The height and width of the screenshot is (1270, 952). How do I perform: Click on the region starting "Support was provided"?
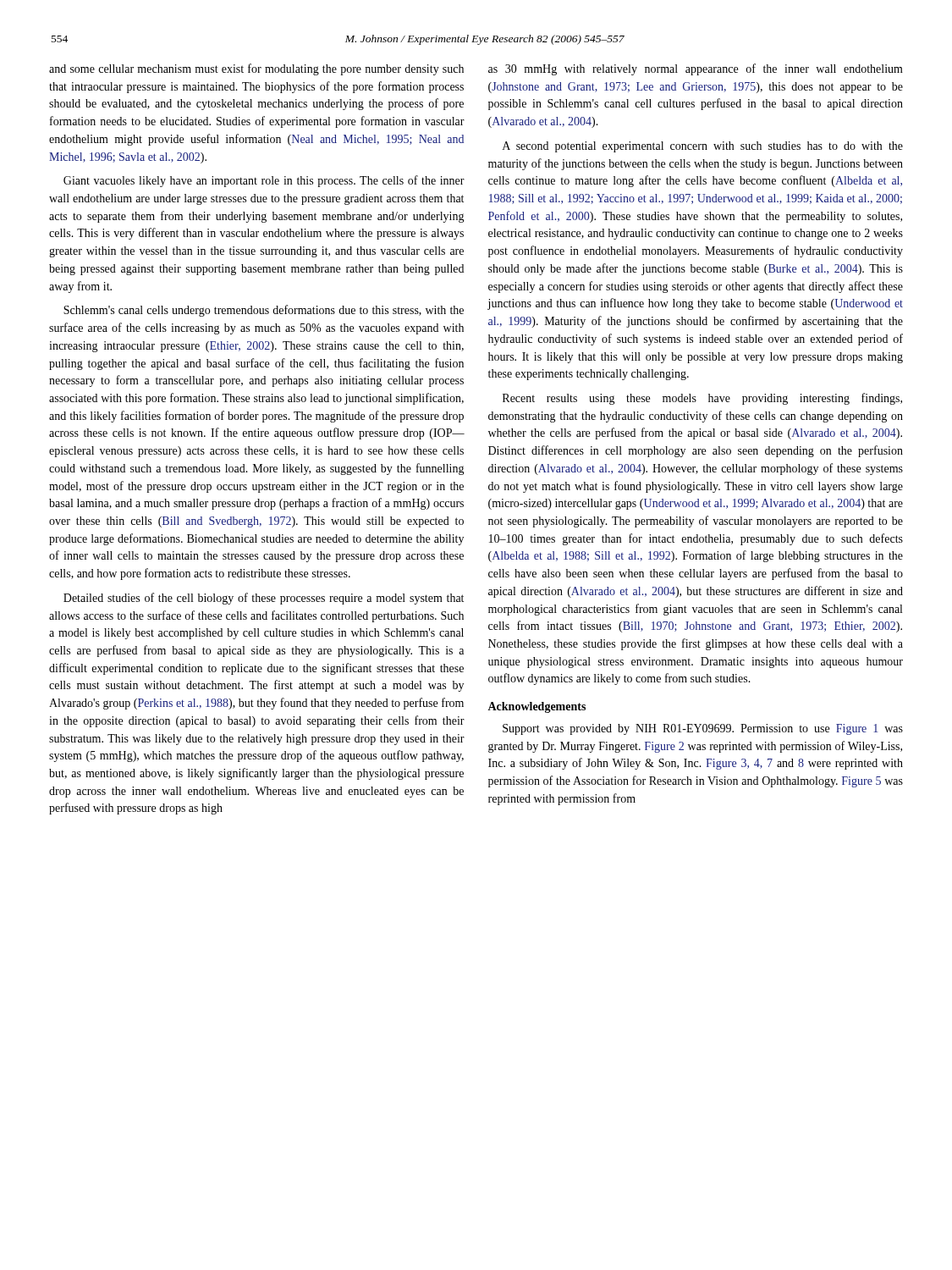[x=695, y=764]
